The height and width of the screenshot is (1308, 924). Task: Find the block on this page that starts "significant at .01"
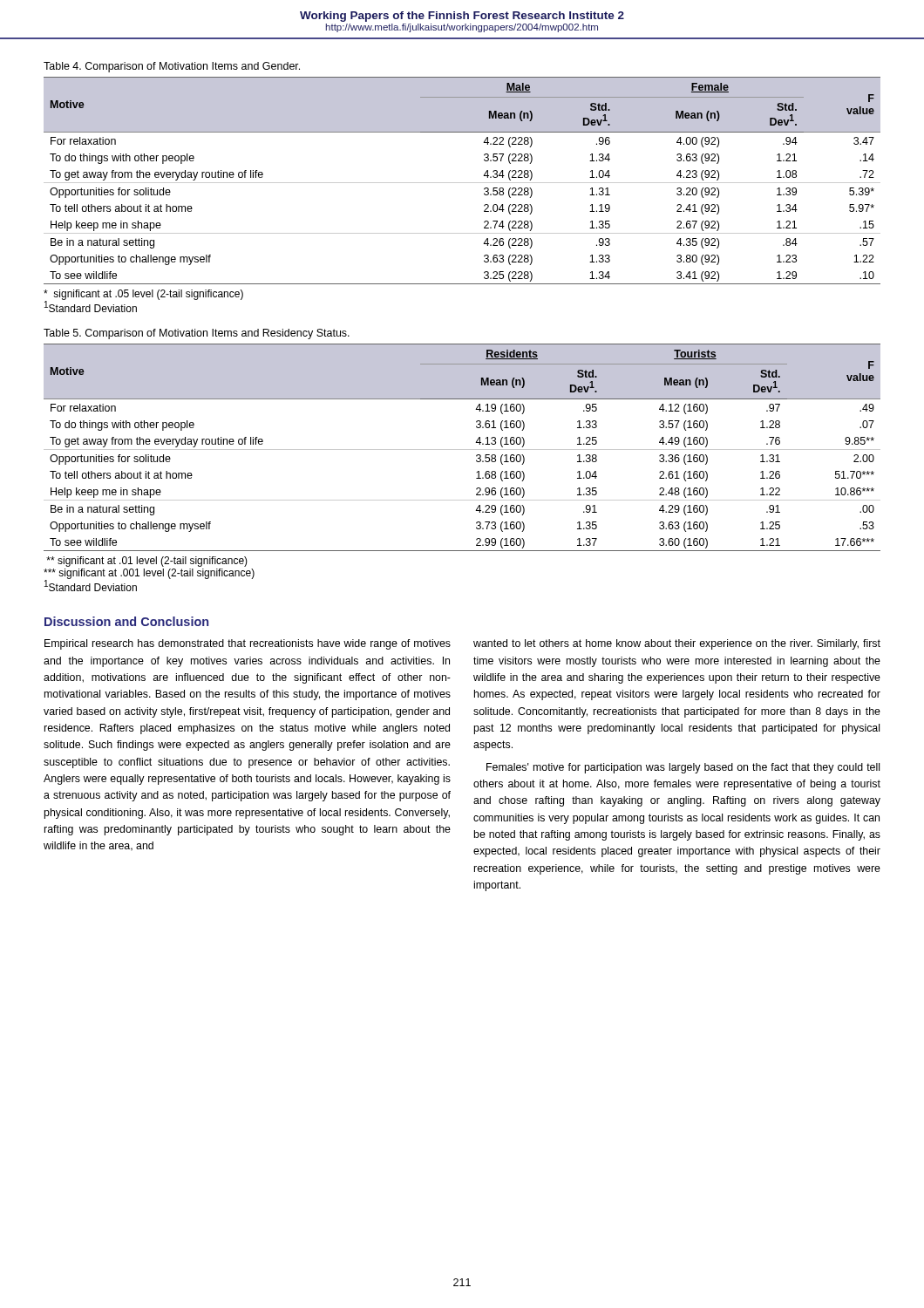[149, 574]
